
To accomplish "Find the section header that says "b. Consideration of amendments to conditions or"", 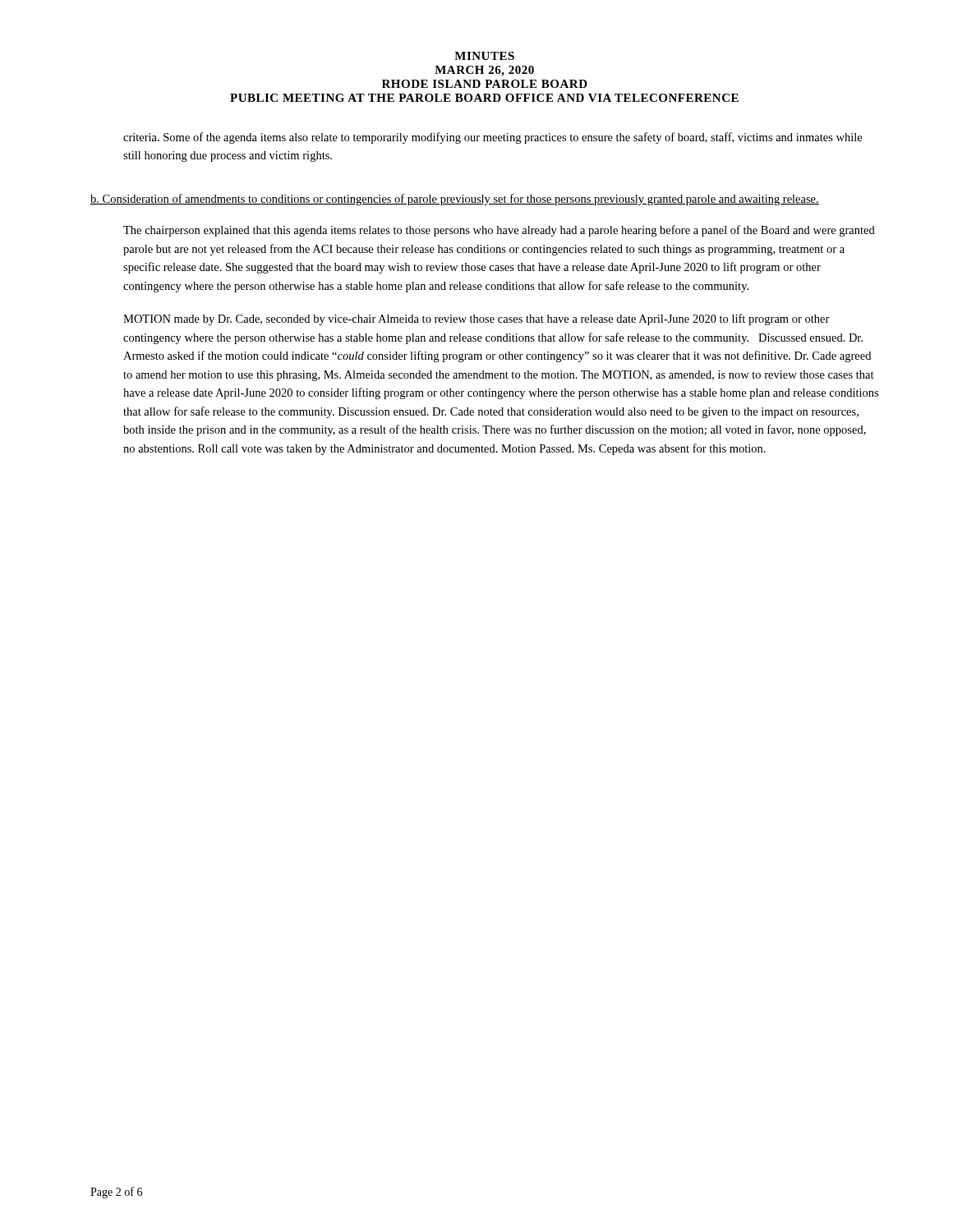I will point(455,199).
